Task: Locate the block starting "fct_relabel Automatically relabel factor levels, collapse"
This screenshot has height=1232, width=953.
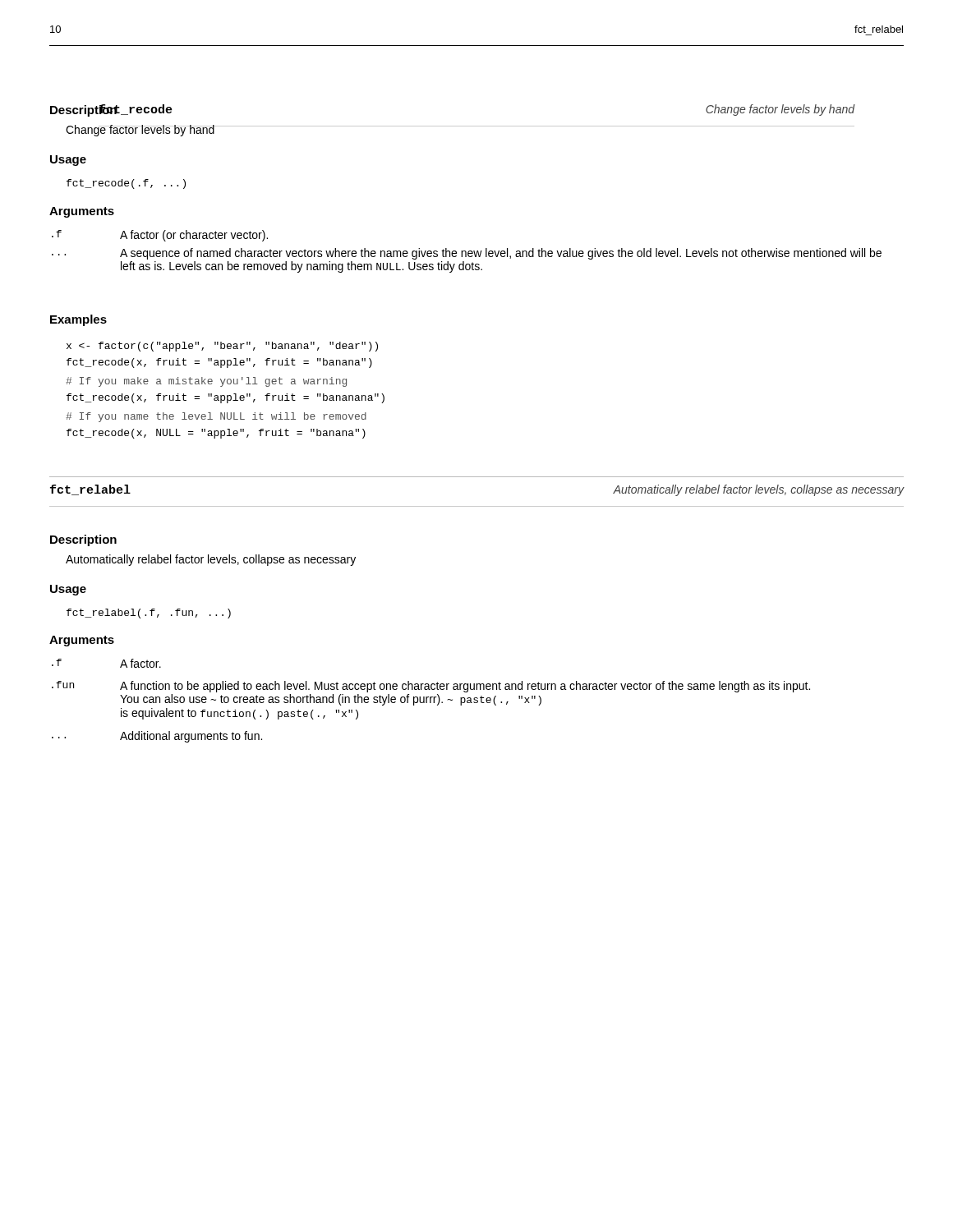Action: tap(476, 495)
